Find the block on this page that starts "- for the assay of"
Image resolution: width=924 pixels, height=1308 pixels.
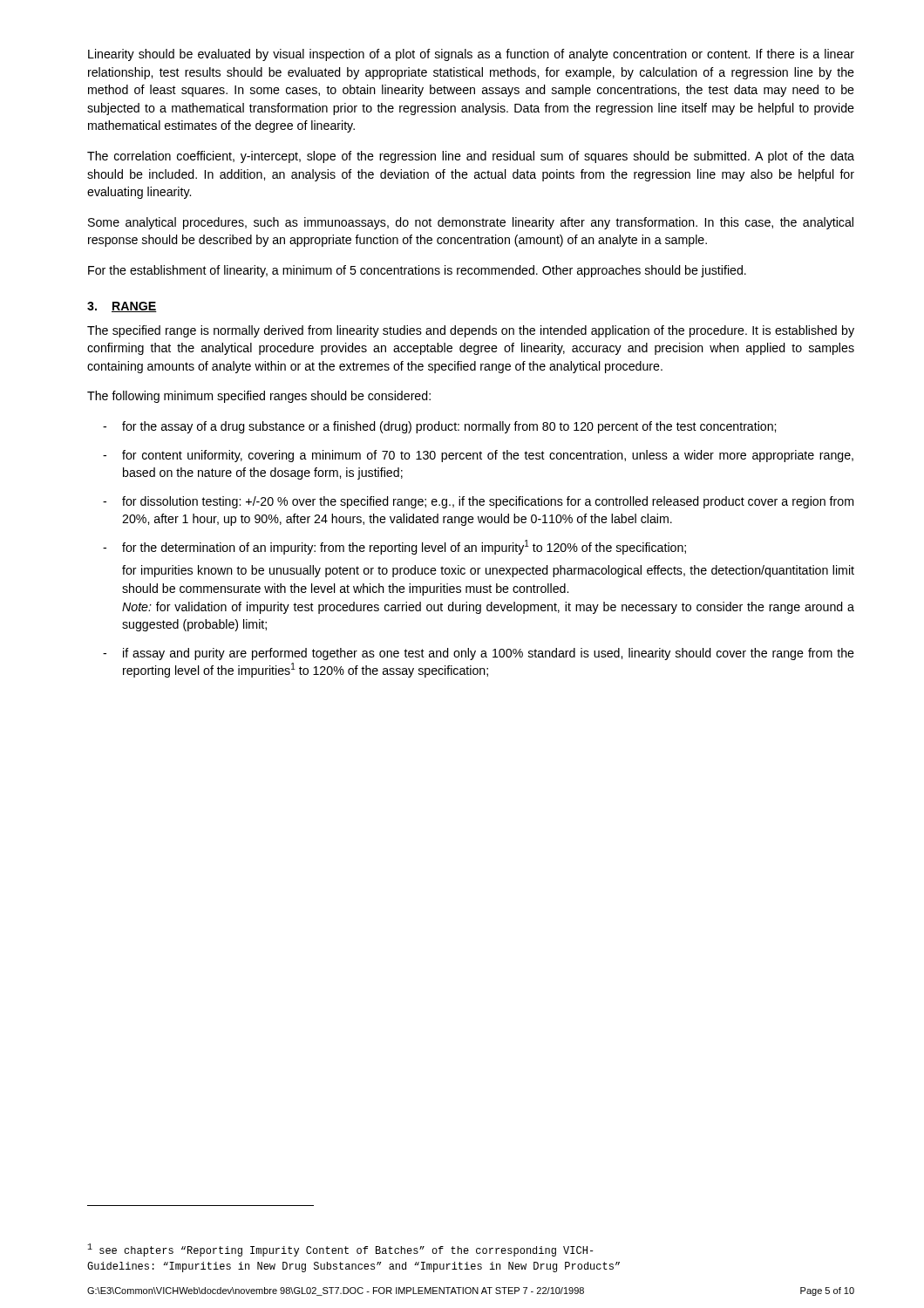[479, 427]
